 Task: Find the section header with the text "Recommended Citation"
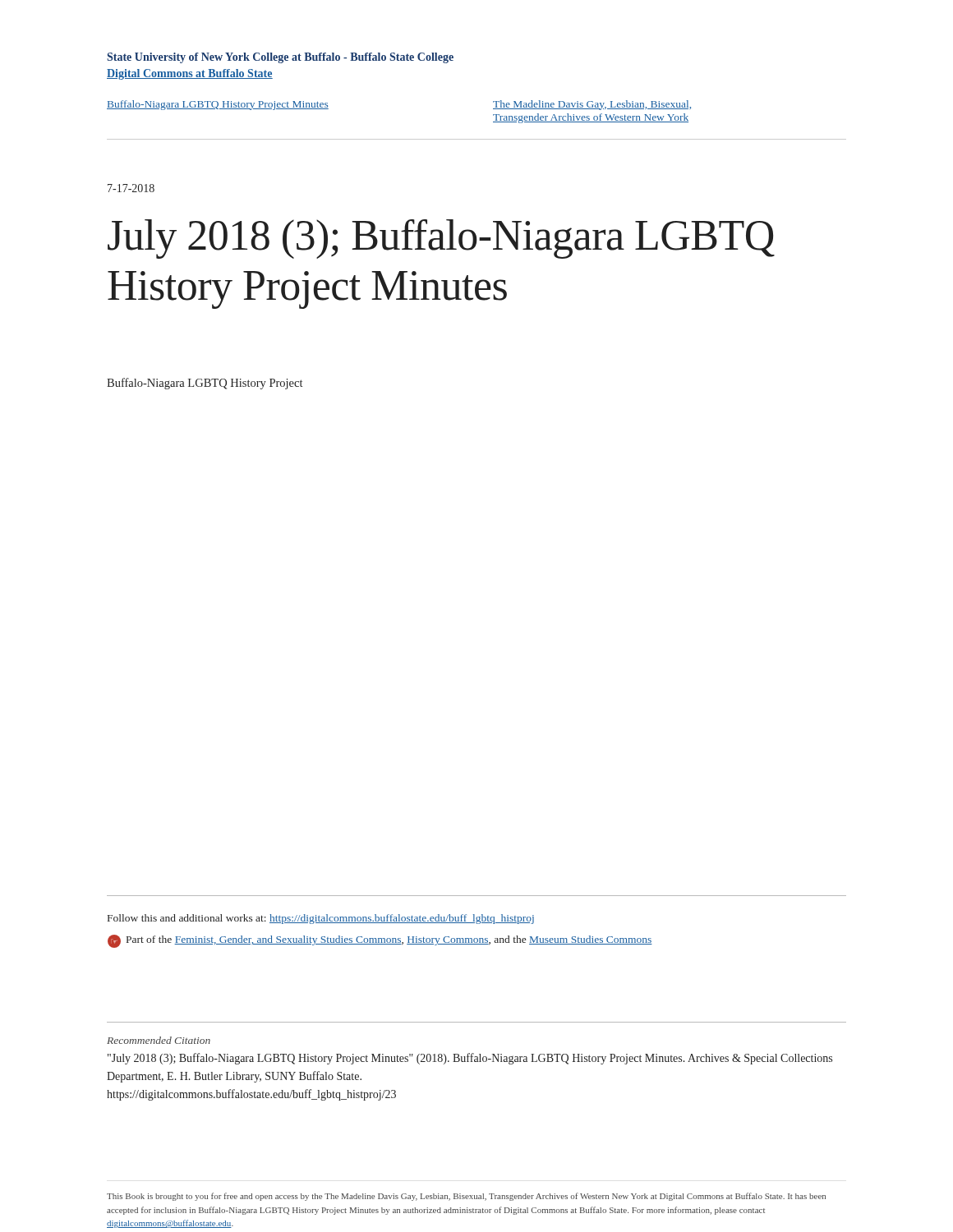coord(159,1040)
